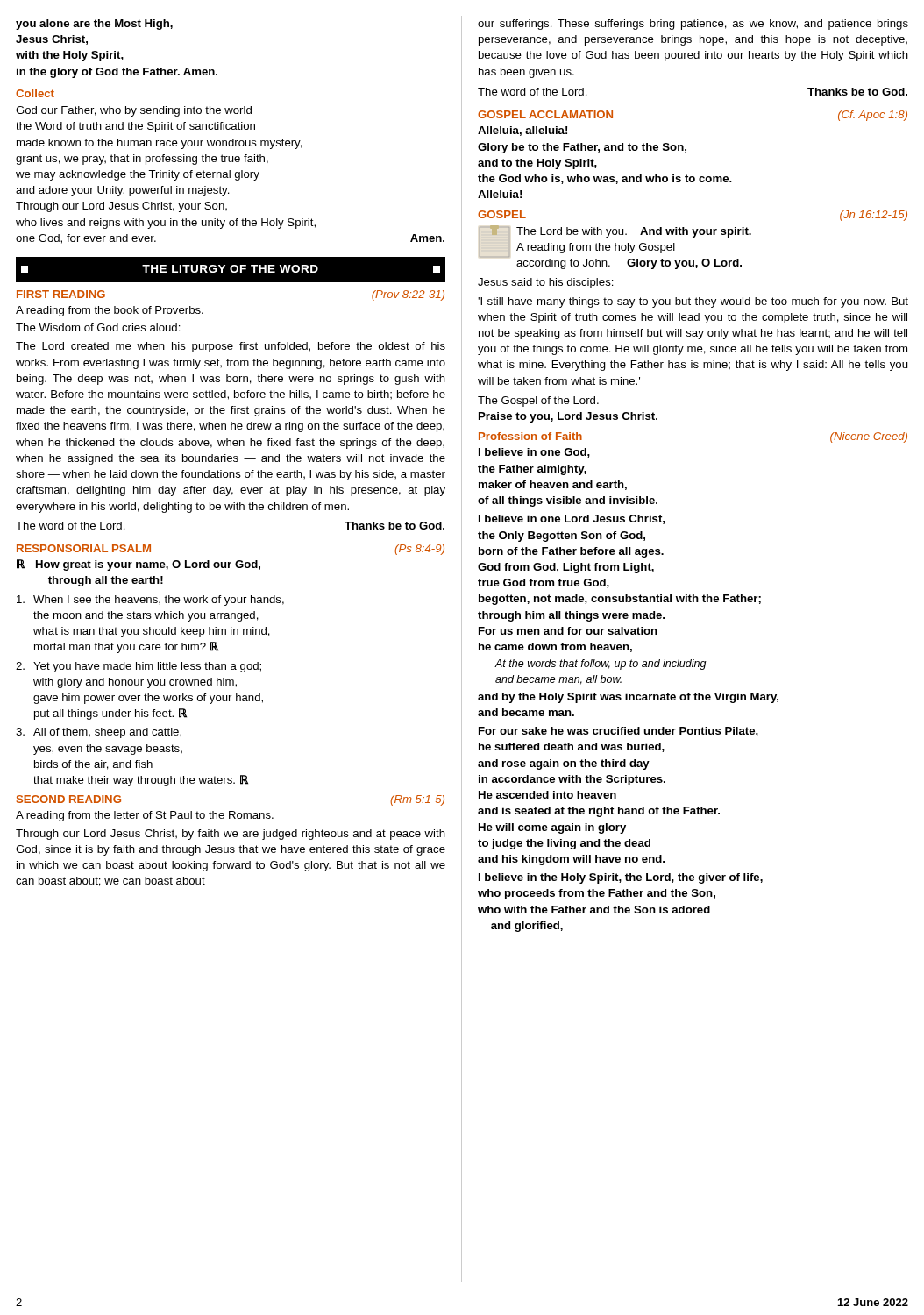Image resolution: width=924 pixels, height=1315 pixels.
Task: Click on the section header that reads "THE LITURGY OF THE WORD"
Action: pos(231,270)
